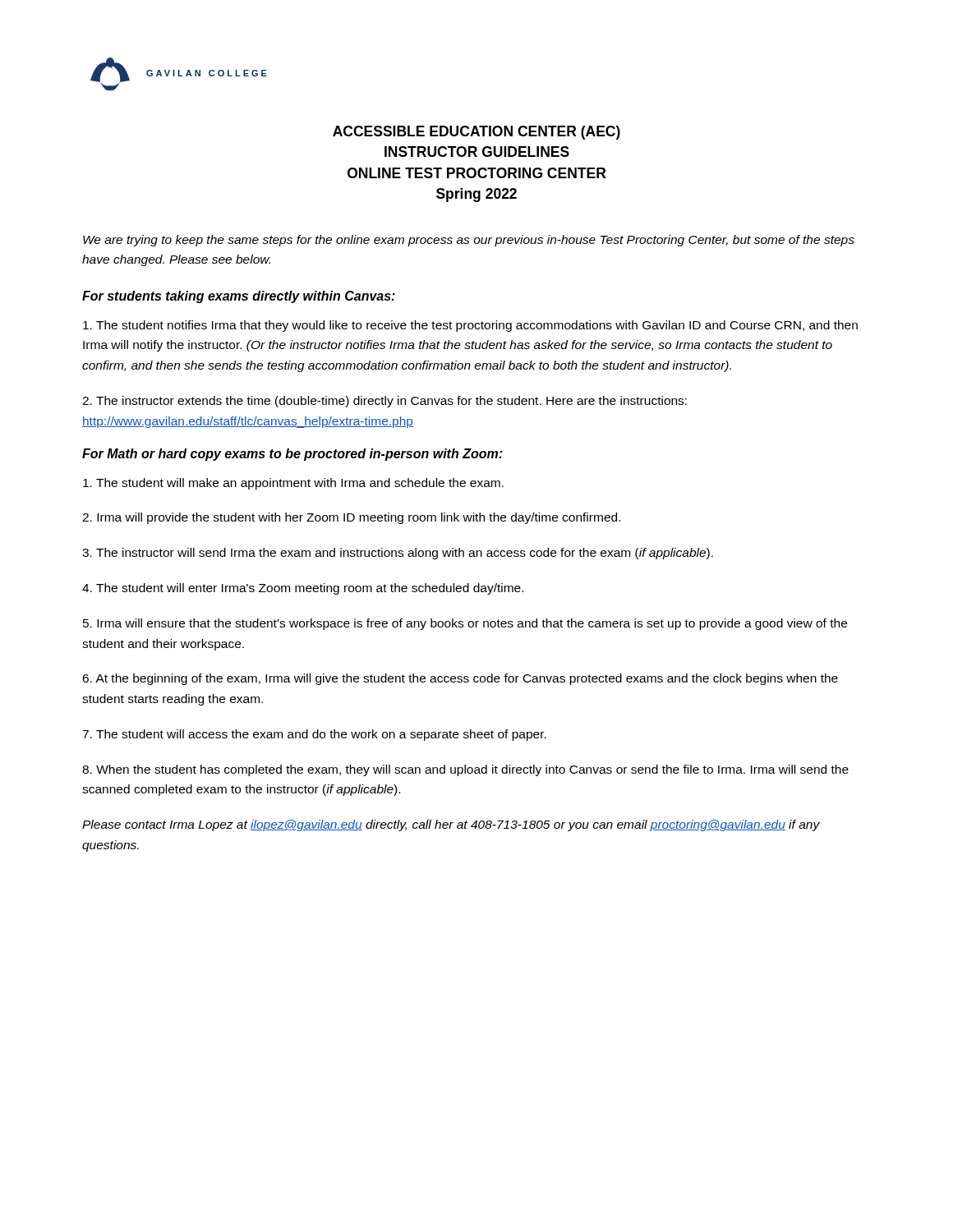953x1232 pixels.
Task: Locate the title
Action: tap(476, 163)
